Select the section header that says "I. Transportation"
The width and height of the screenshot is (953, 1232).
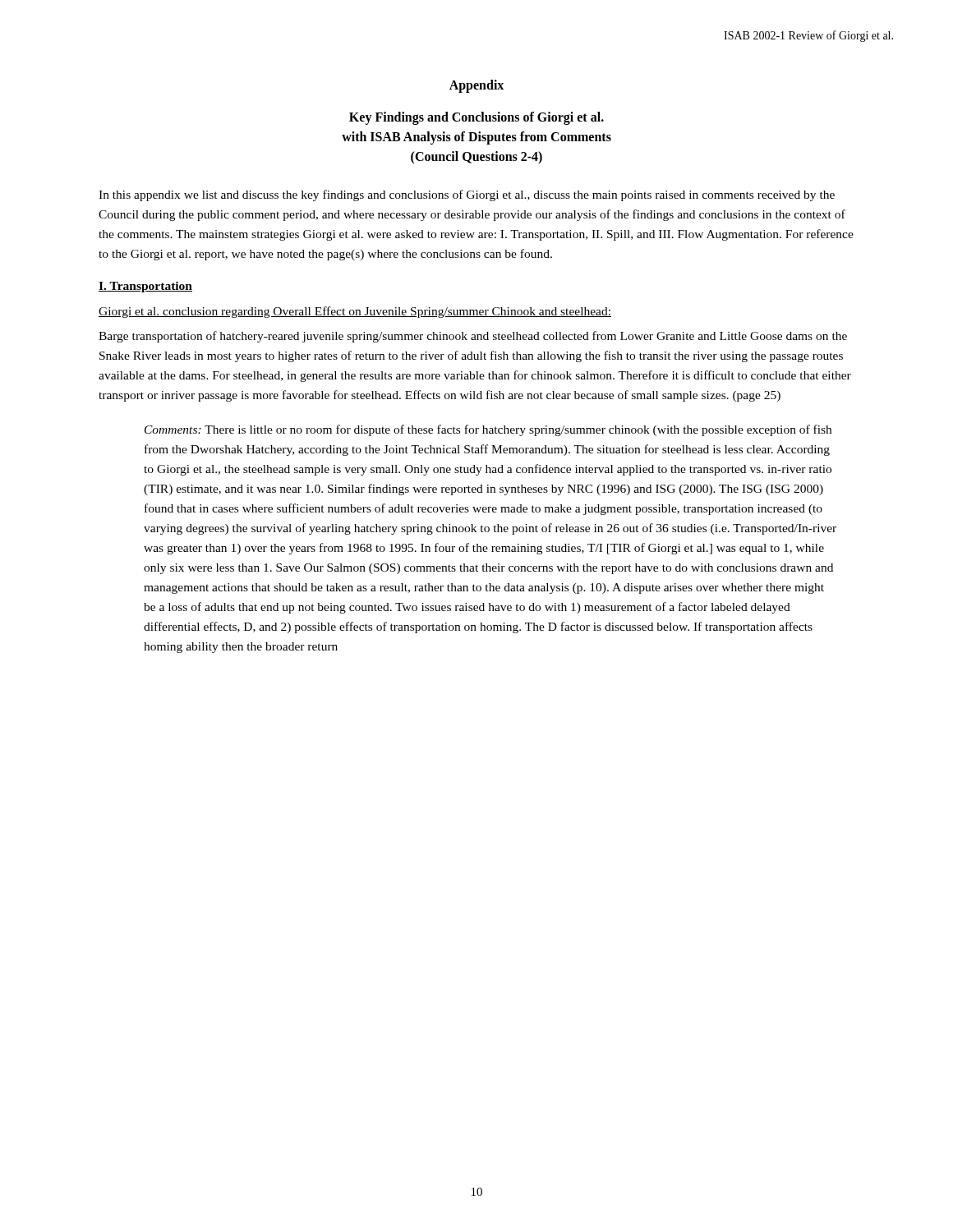[x=145, y=285]
